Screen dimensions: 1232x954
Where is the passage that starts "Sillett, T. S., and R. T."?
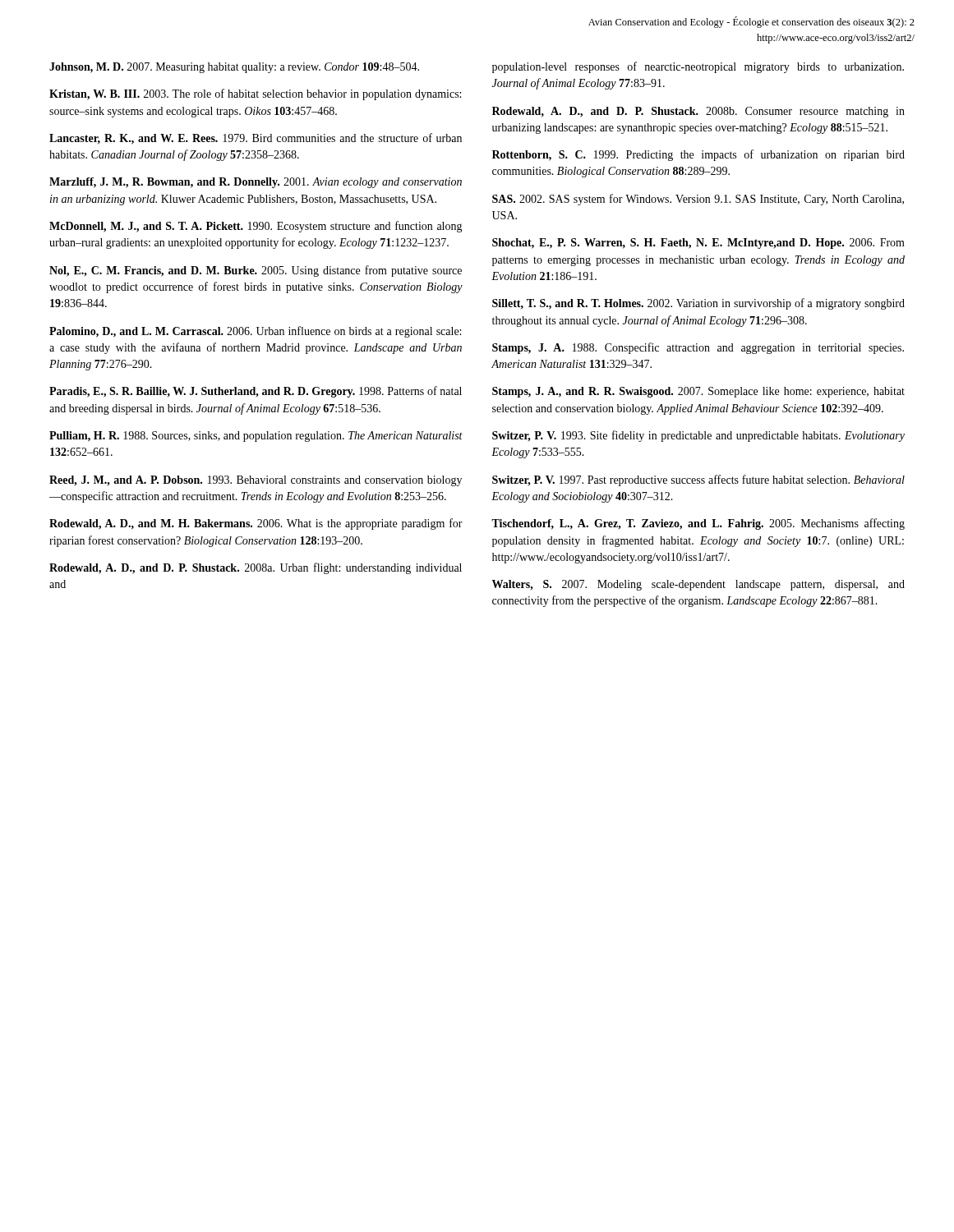698,312
